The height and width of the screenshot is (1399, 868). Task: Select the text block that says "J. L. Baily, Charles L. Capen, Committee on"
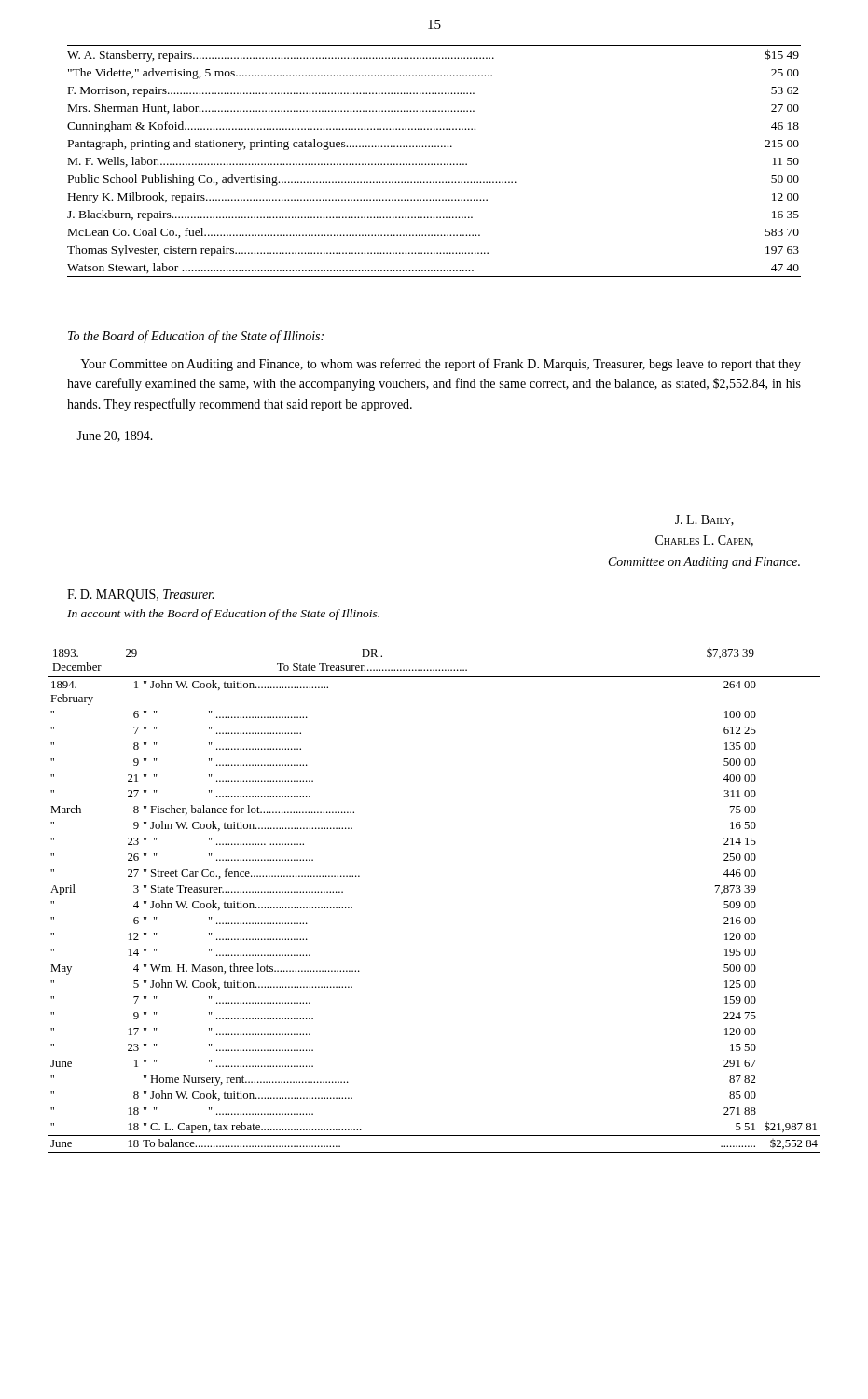[x=704, y=541]
